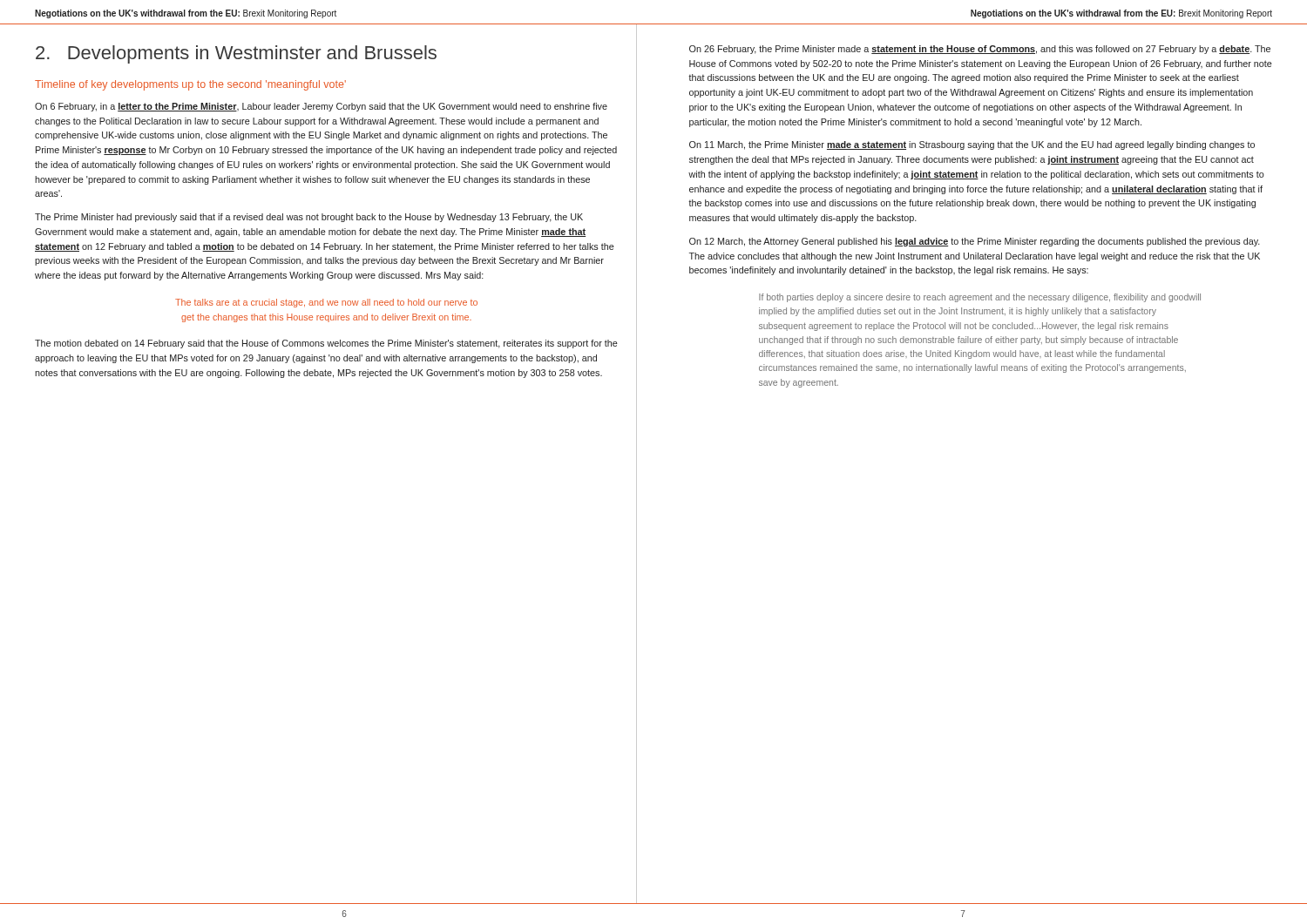Click on the text starting "2. Developments in Westminster and Brussels"
Screen dimensions: 924x1307
coord(236,53)
